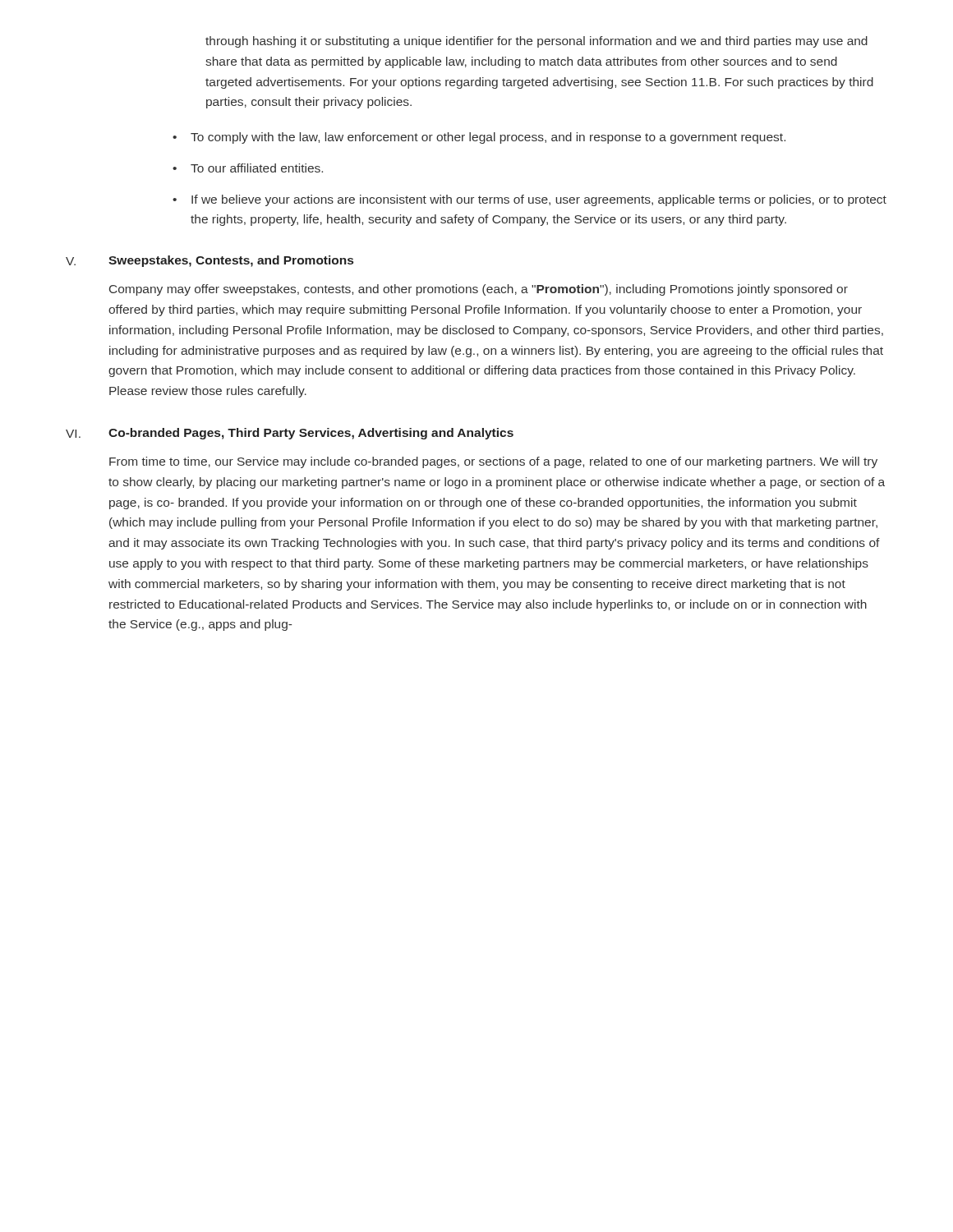This screenshot has width=953, height=1232.
Task: Click the passage that begins "Company may offer sweepstakes, contests,"
Action: tap(496, 340)
